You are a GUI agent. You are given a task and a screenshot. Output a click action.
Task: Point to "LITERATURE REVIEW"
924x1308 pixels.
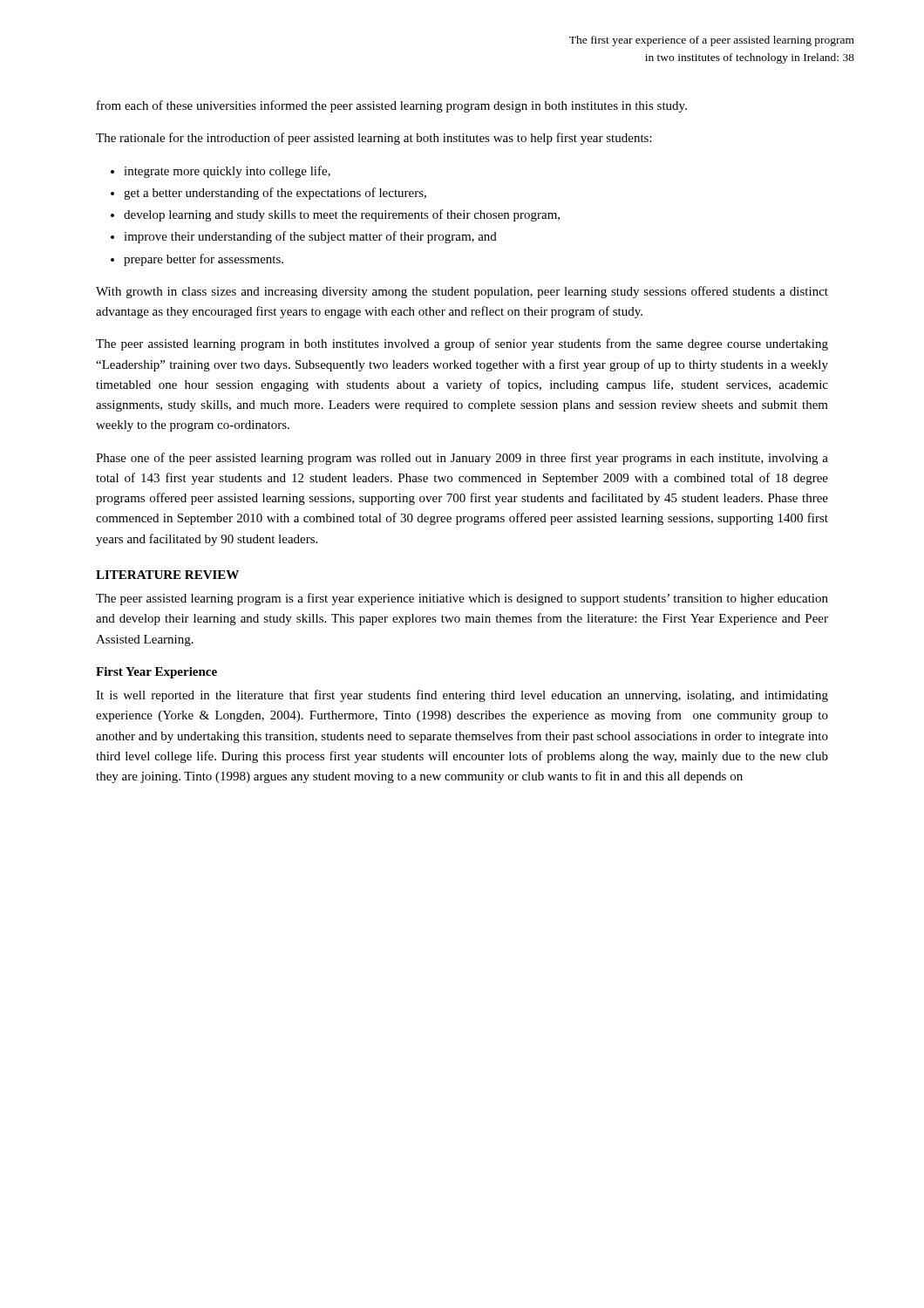[x=167, y=575]
